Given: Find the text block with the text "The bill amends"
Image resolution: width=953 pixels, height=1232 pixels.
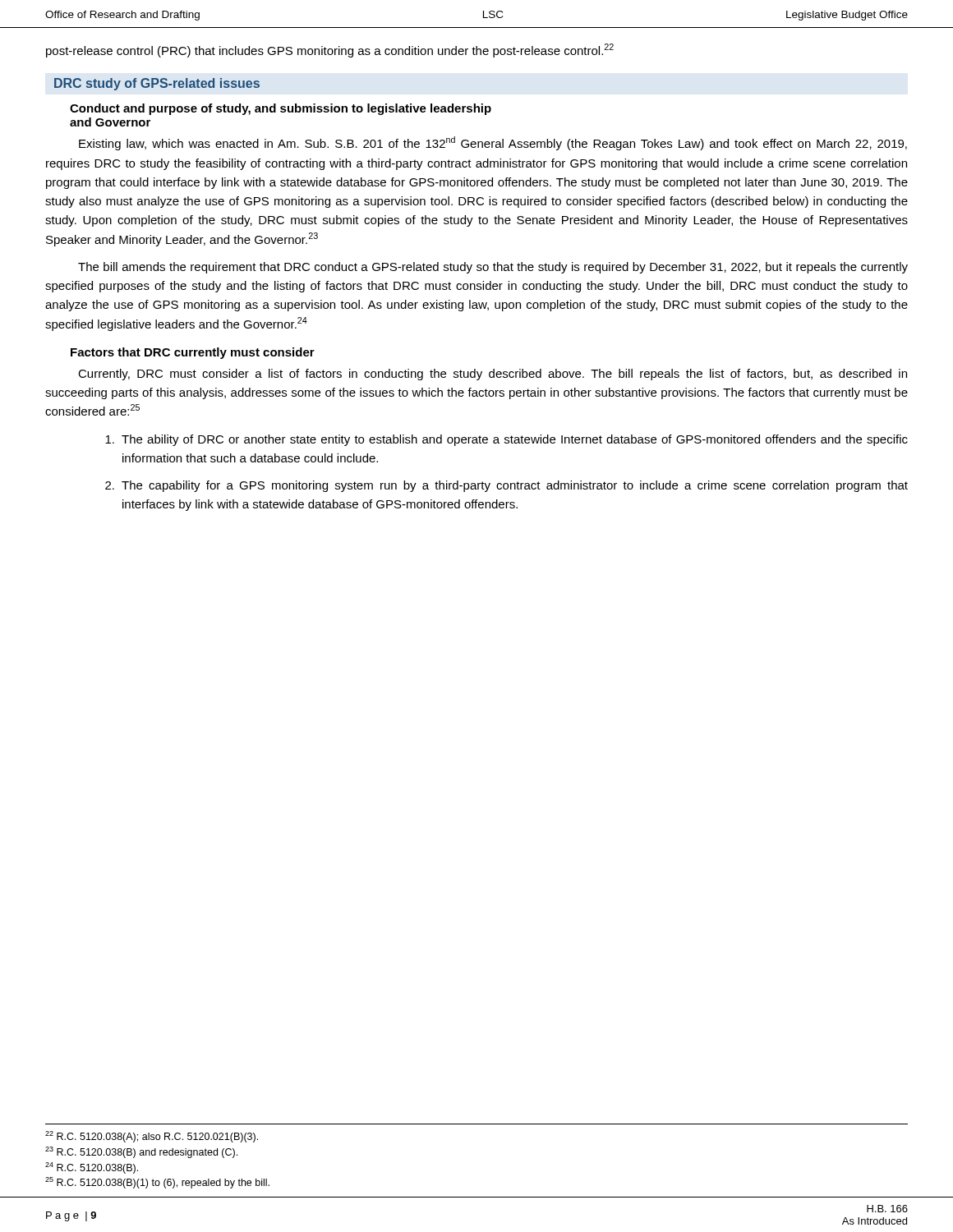Looking at the screenshot, I should (476, 295).
